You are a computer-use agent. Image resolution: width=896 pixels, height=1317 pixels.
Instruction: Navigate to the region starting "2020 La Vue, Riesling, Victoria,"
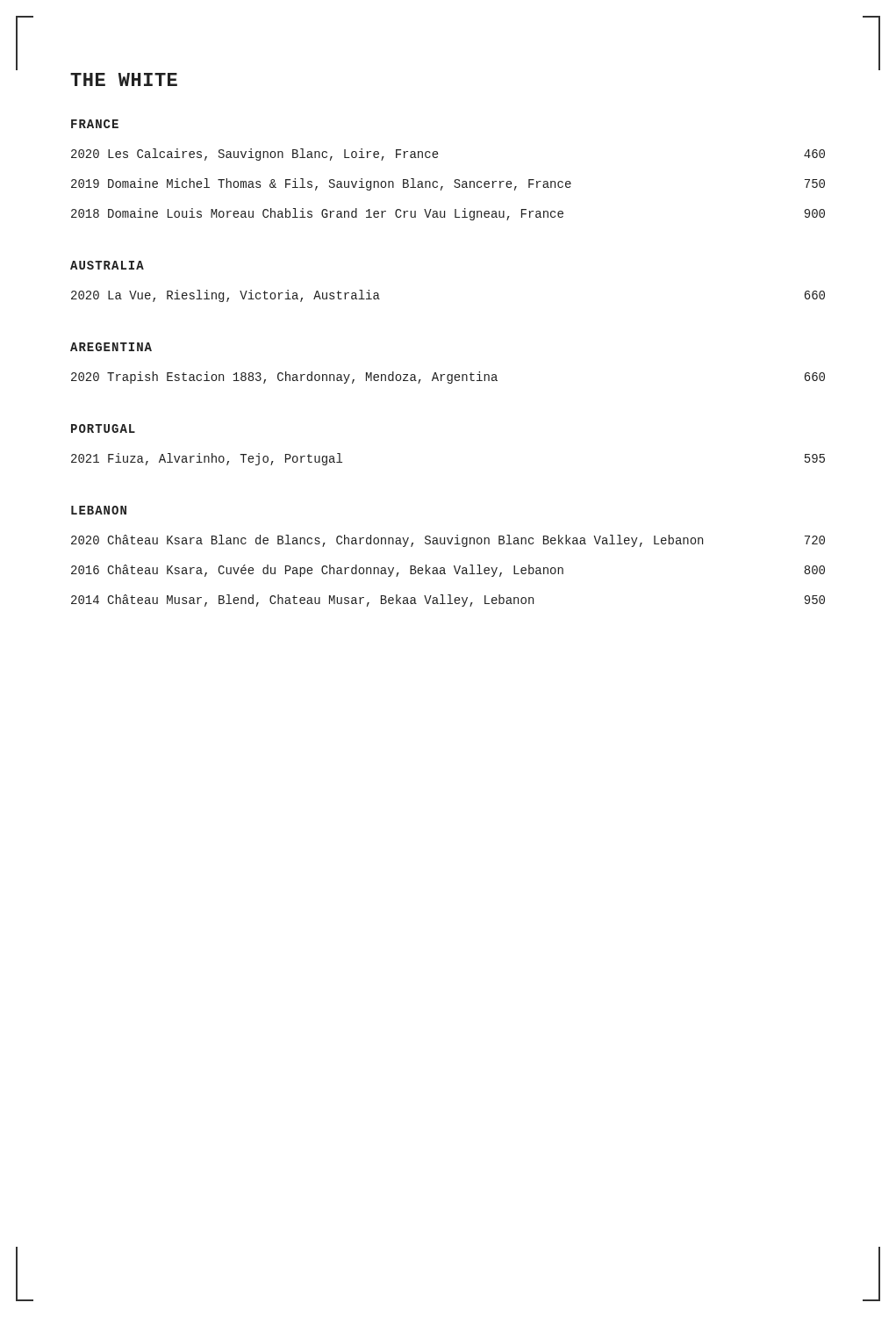(x=220, y=295)
